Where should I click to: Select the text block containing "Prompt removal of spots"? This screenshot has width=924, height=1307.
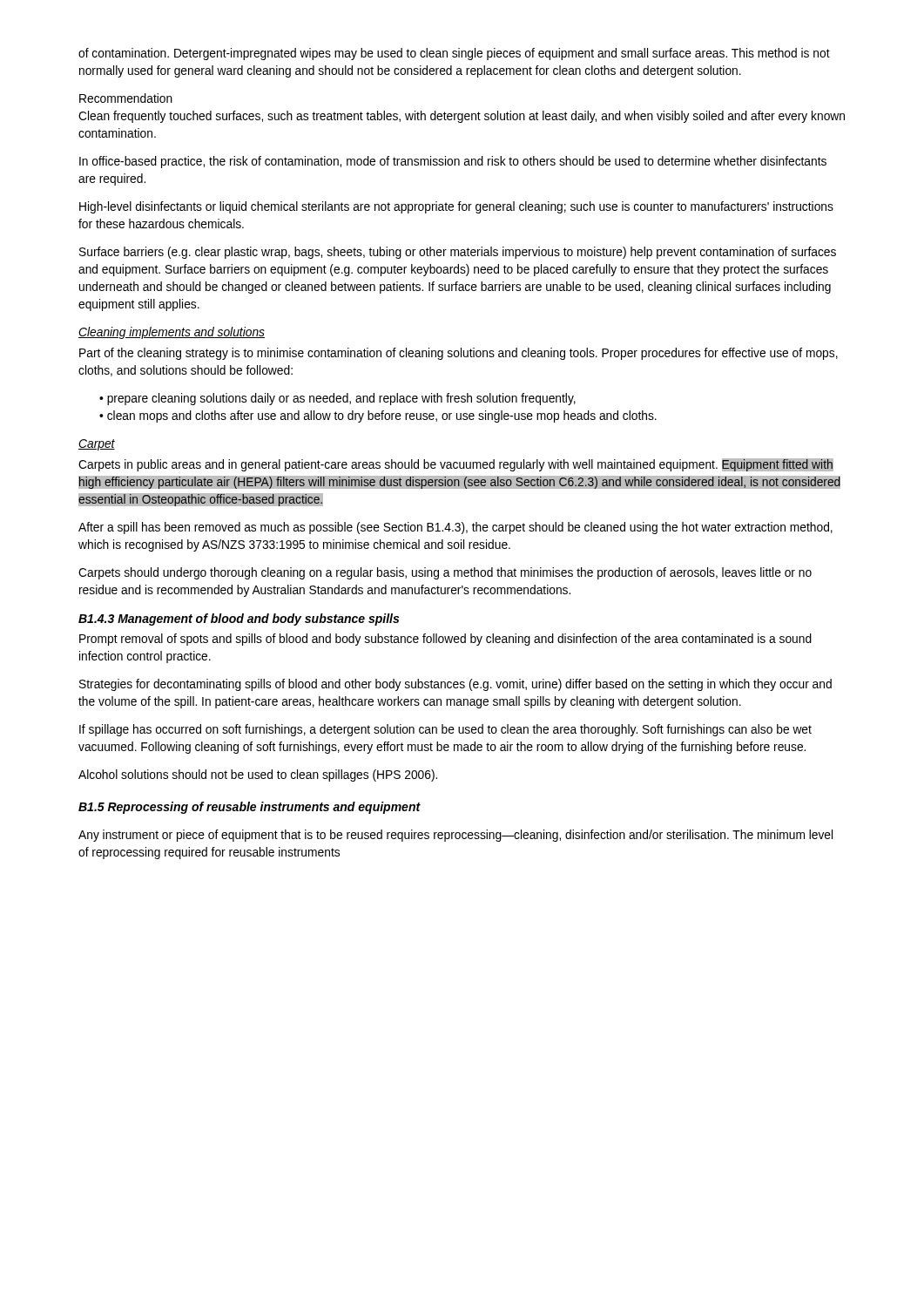(445, 648)
